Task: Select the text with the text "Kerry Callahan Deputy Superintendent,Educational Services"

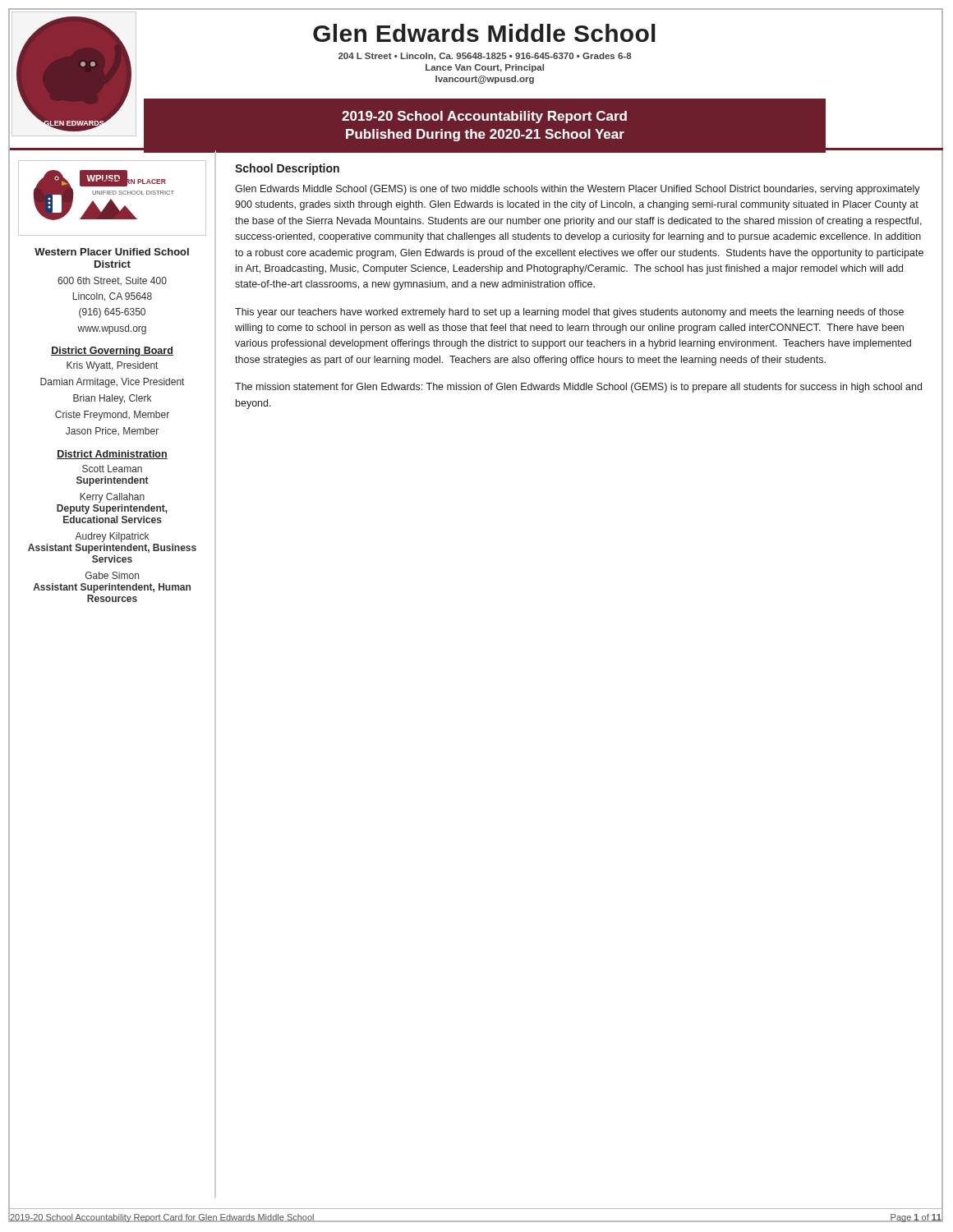Action: point(112,508)
